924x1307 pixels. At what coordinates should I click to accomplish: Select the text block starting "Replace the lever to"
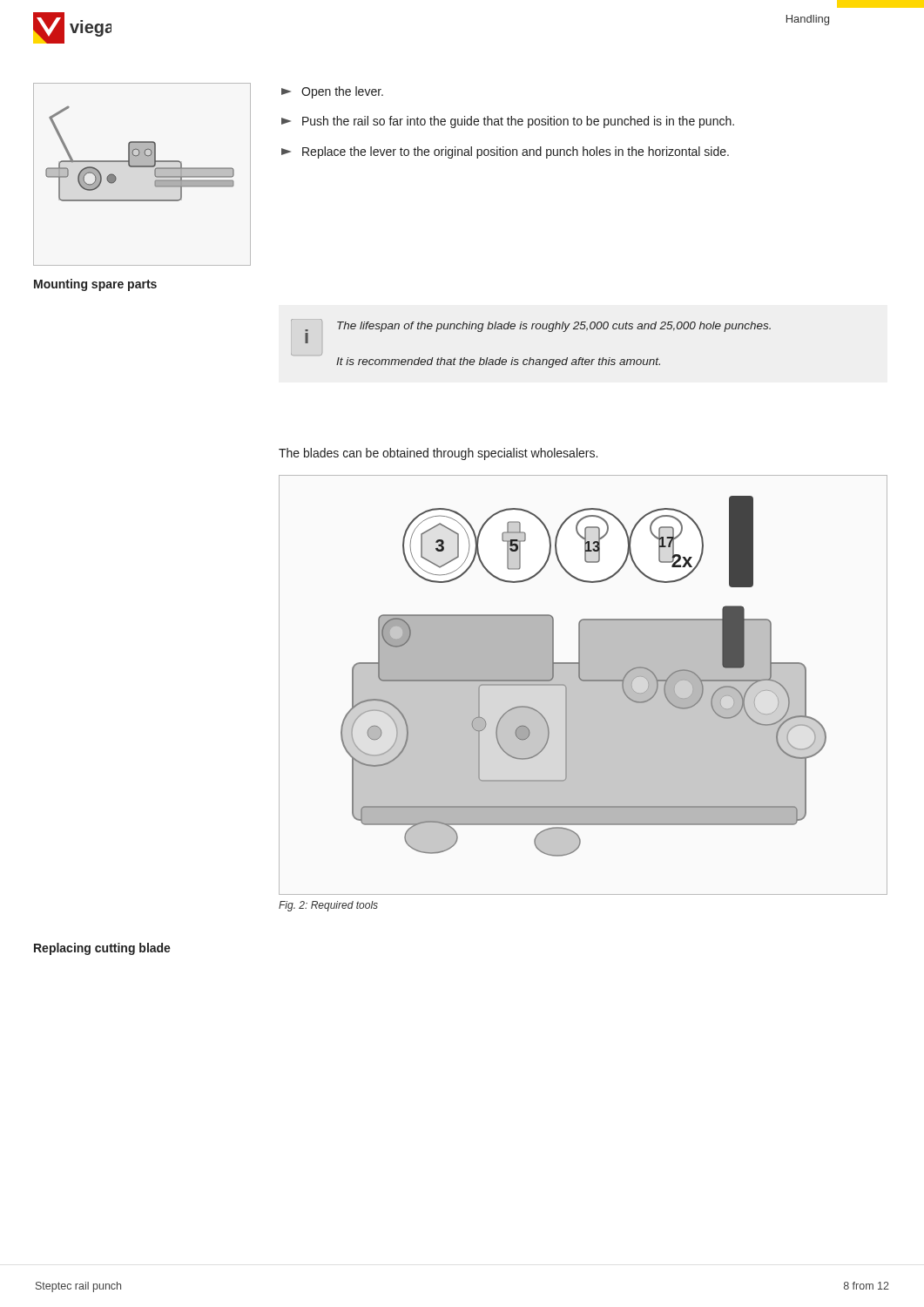[x=504, y=151]
